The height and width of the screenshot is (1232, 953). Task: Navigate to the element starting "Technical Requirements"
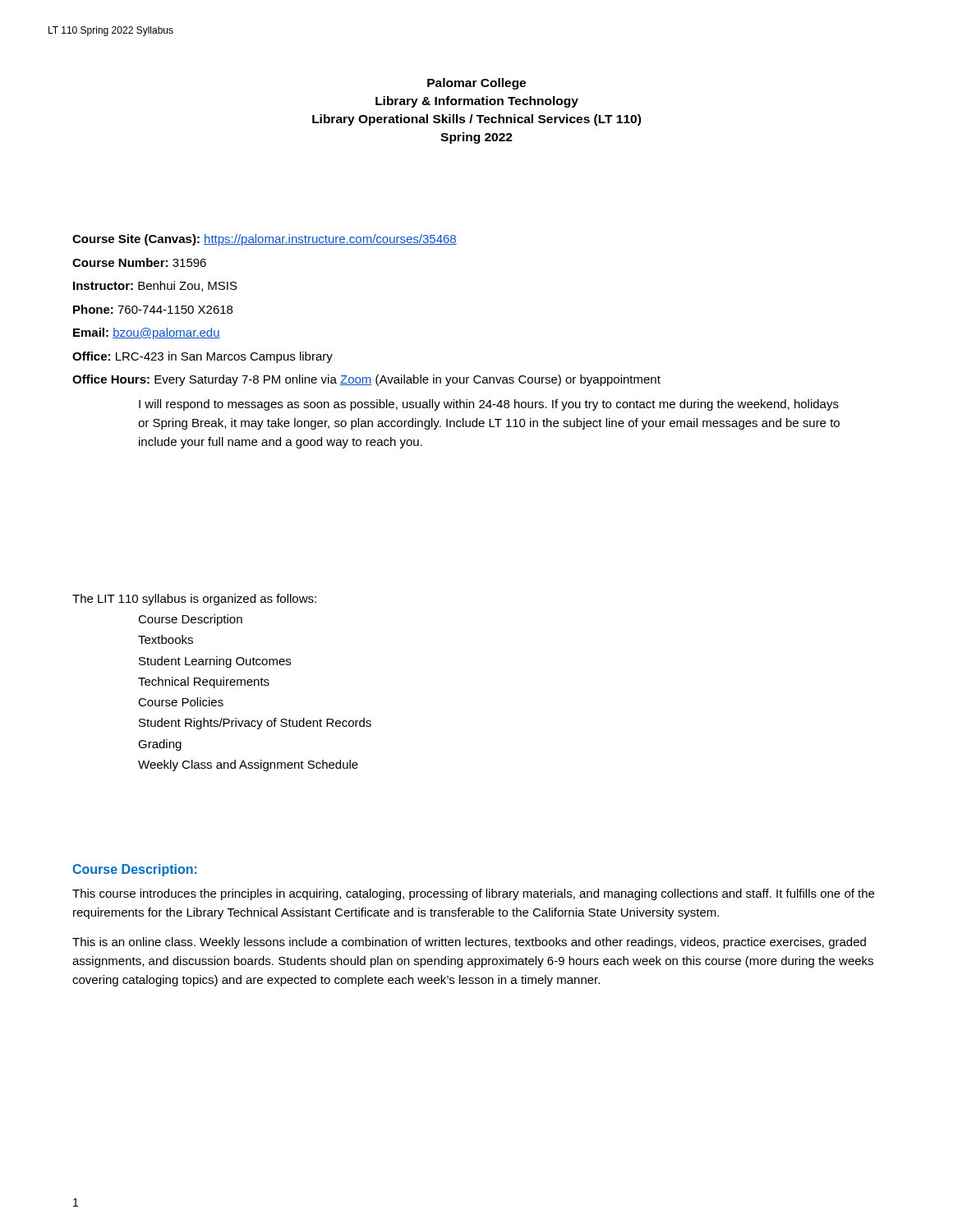pos(204,681)
